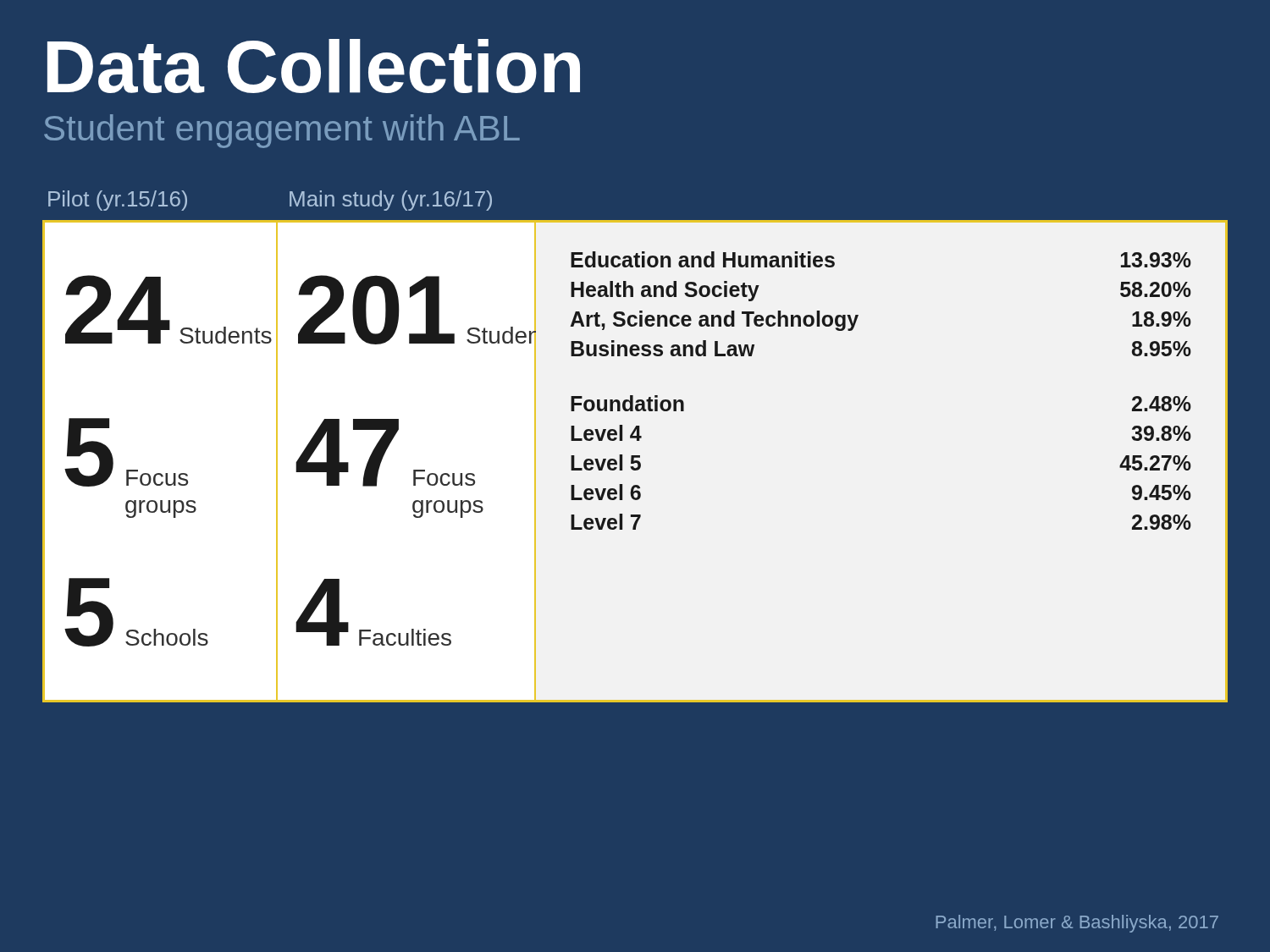
Task: Locate the text containing "Pilot (yr.15/16)"
Action: coord(118,199)
